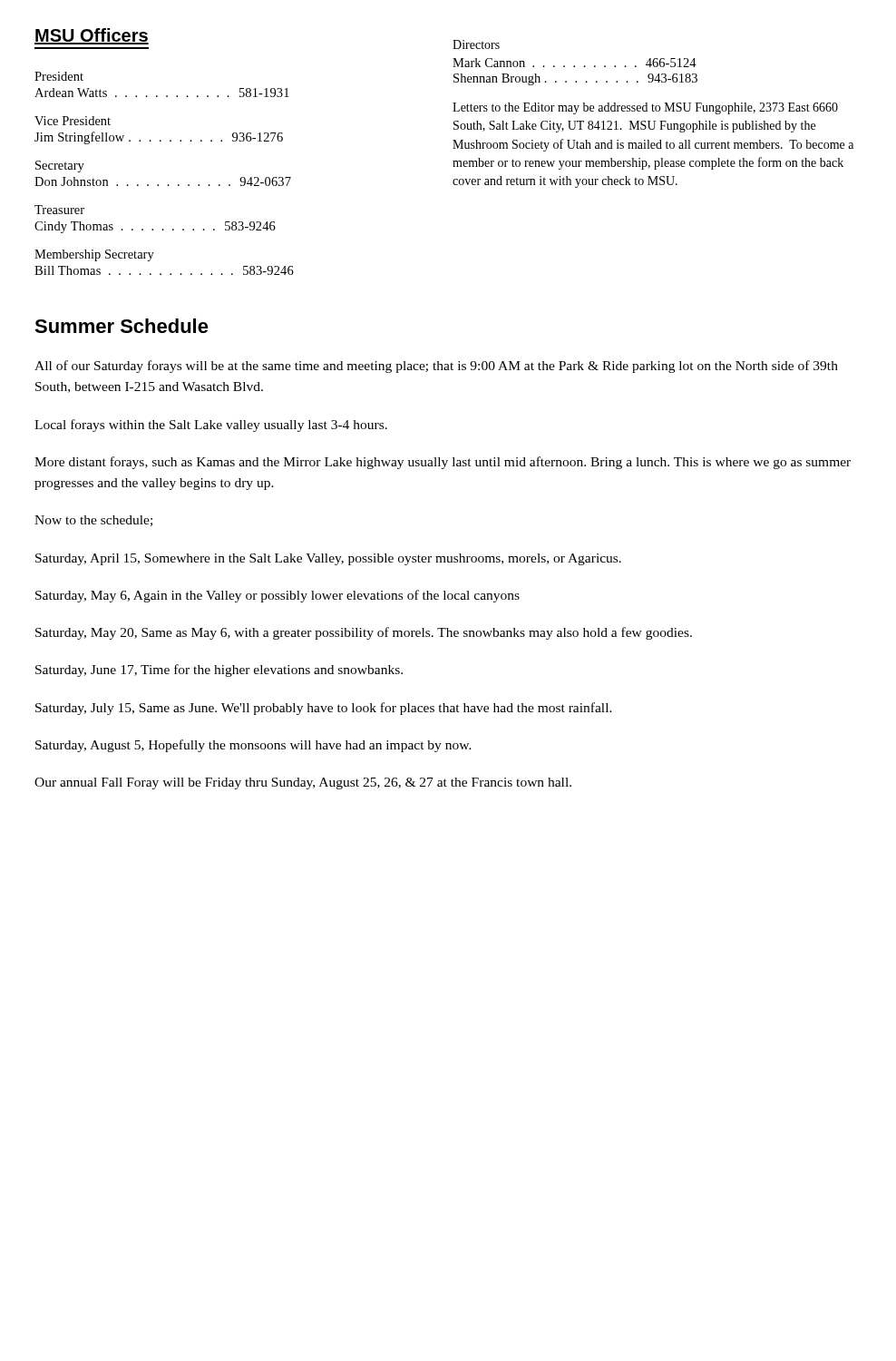
Task: Point to the region starting "Saturday, May 20, Same as"
Action: coord(448,632)
